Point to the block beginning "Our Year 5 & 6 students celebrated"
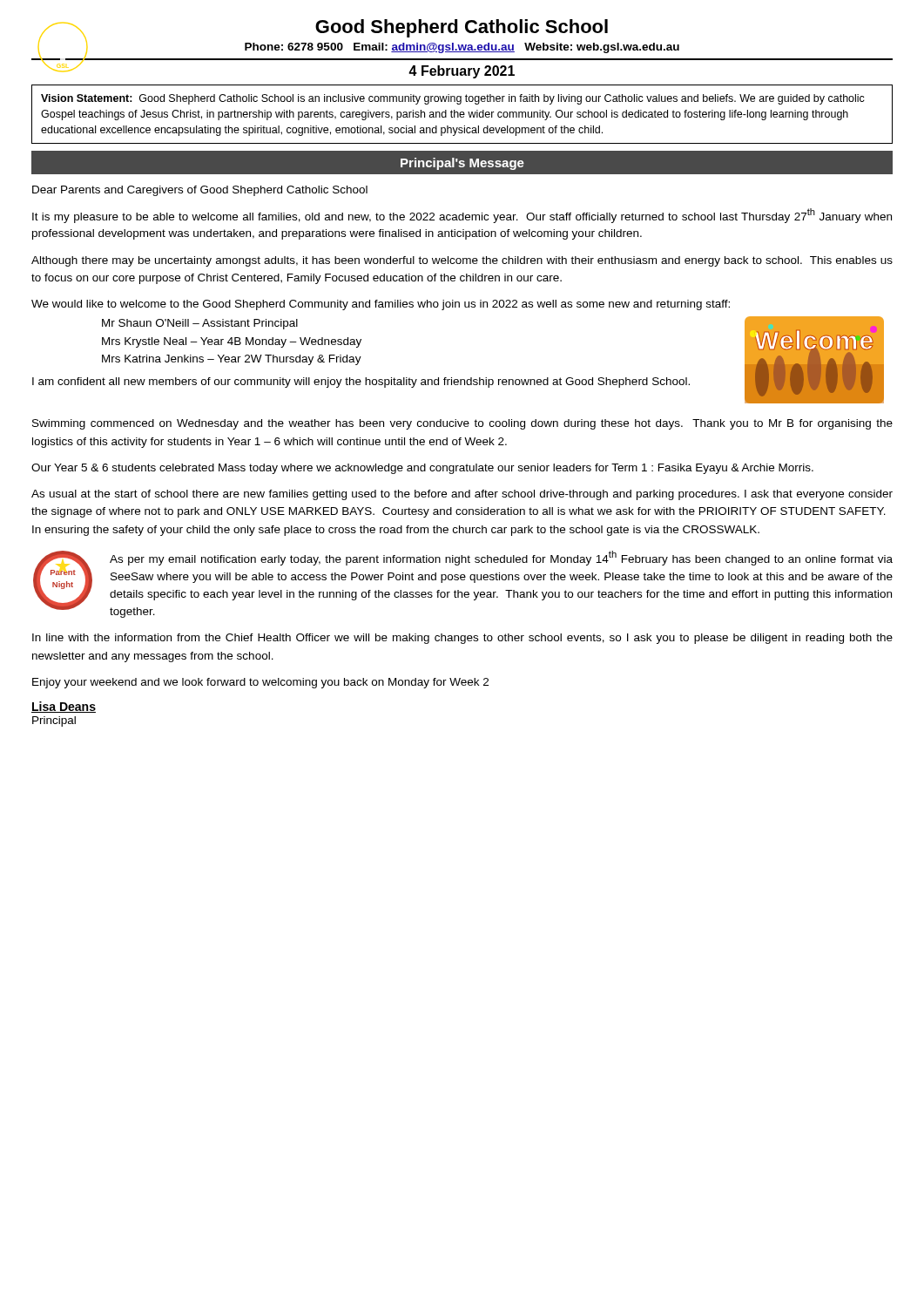Image resolution: width=924 pixels, height=1307 pixels. coord(462,468)
